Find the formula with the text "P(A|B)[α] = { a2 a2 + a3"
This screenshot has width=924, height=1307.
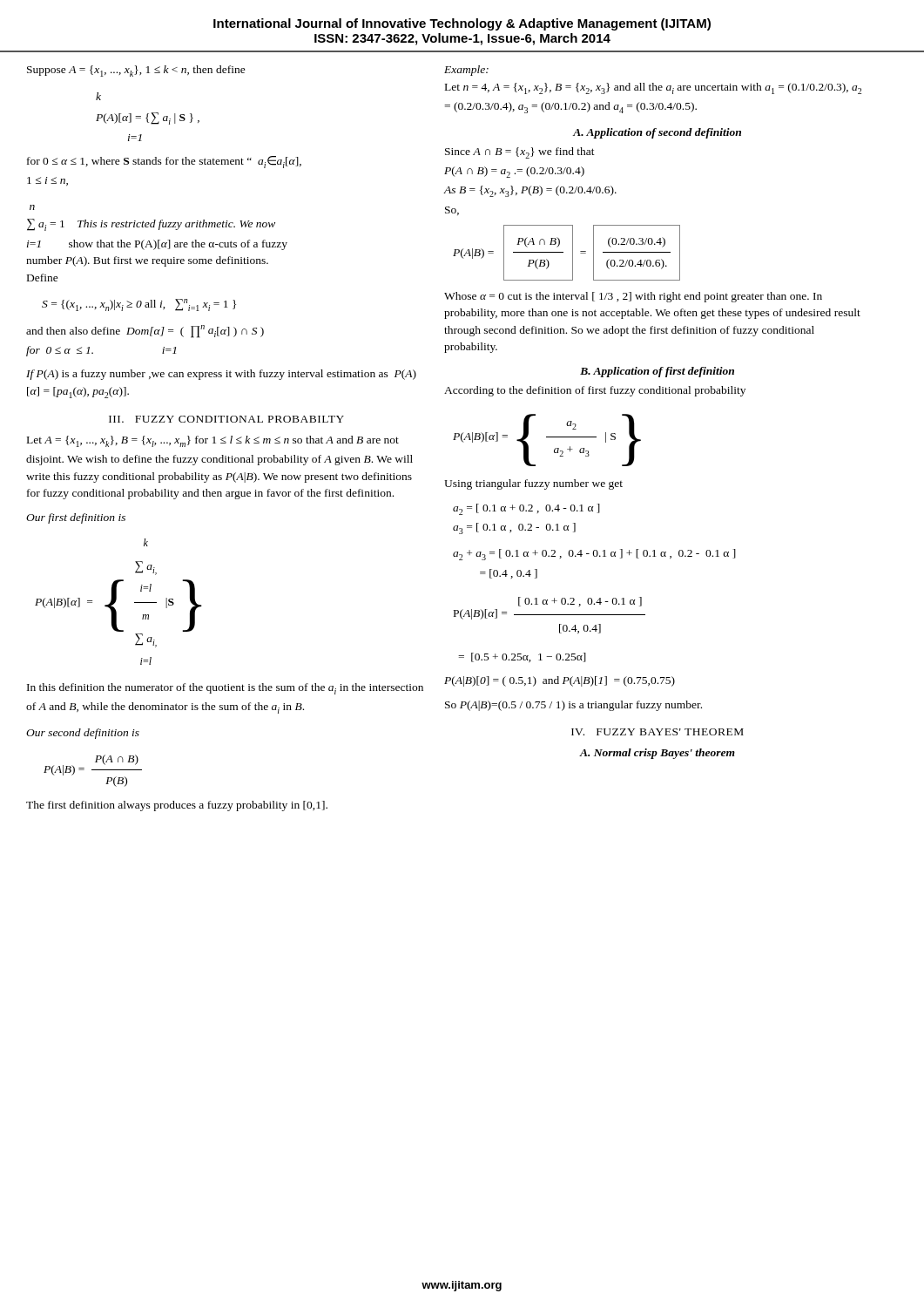coord(550,437)
